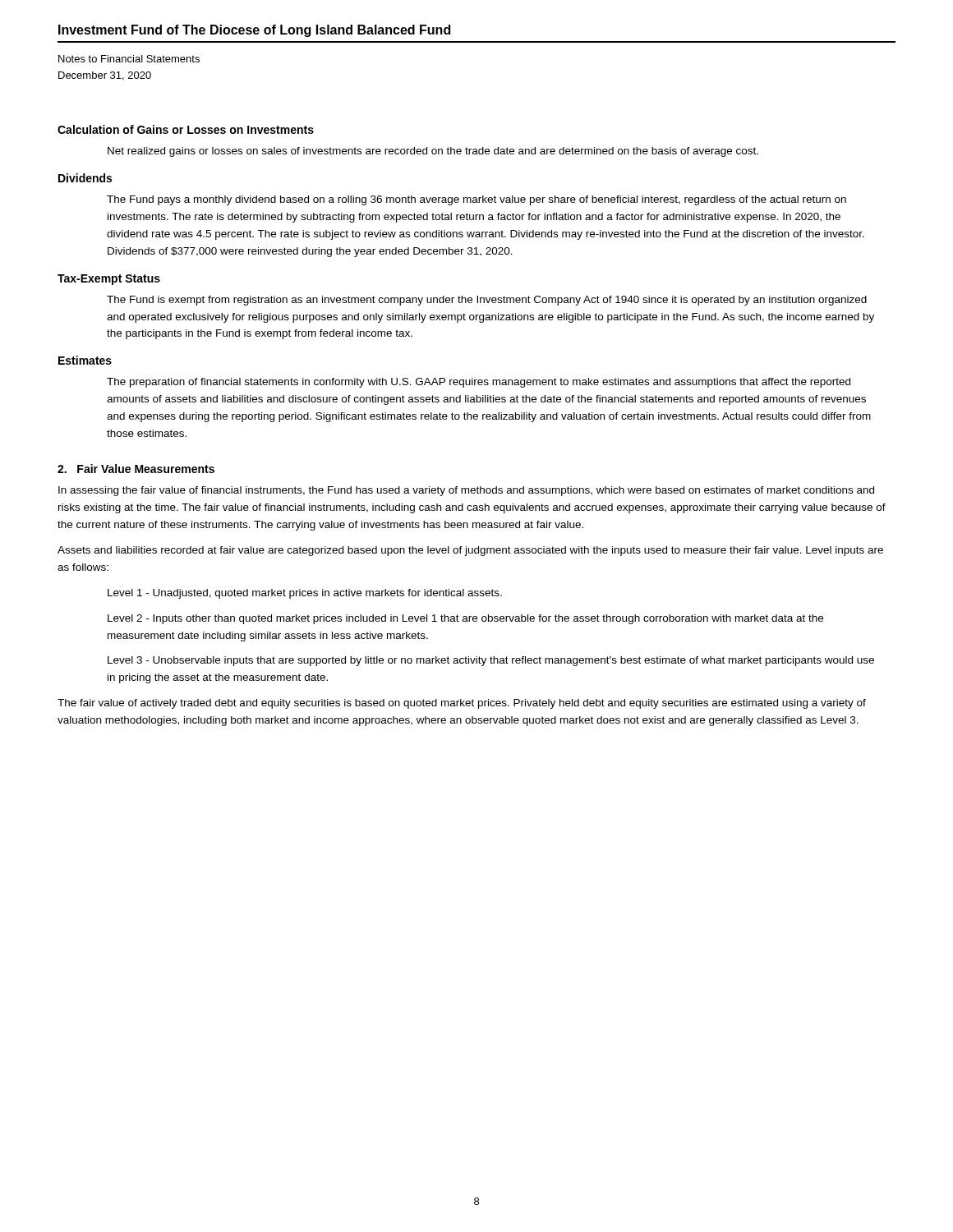953x1232 pixels.
Task: Click on the region starting "Level 2 -"
Action: point(465,626)
